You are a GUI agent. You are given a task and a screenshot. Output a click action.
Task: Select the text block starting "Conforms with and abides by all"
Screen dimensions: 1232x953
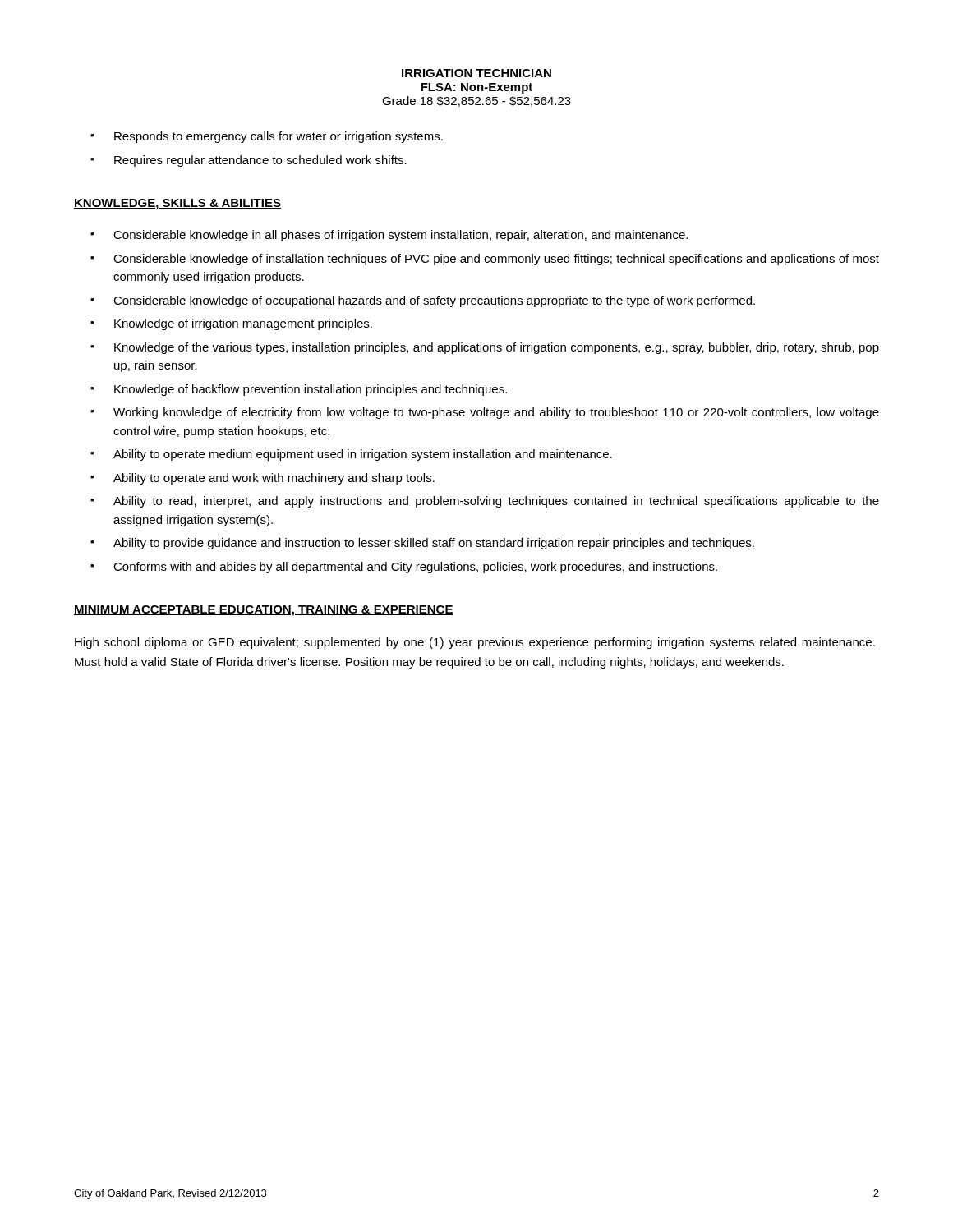click(416, 566)
